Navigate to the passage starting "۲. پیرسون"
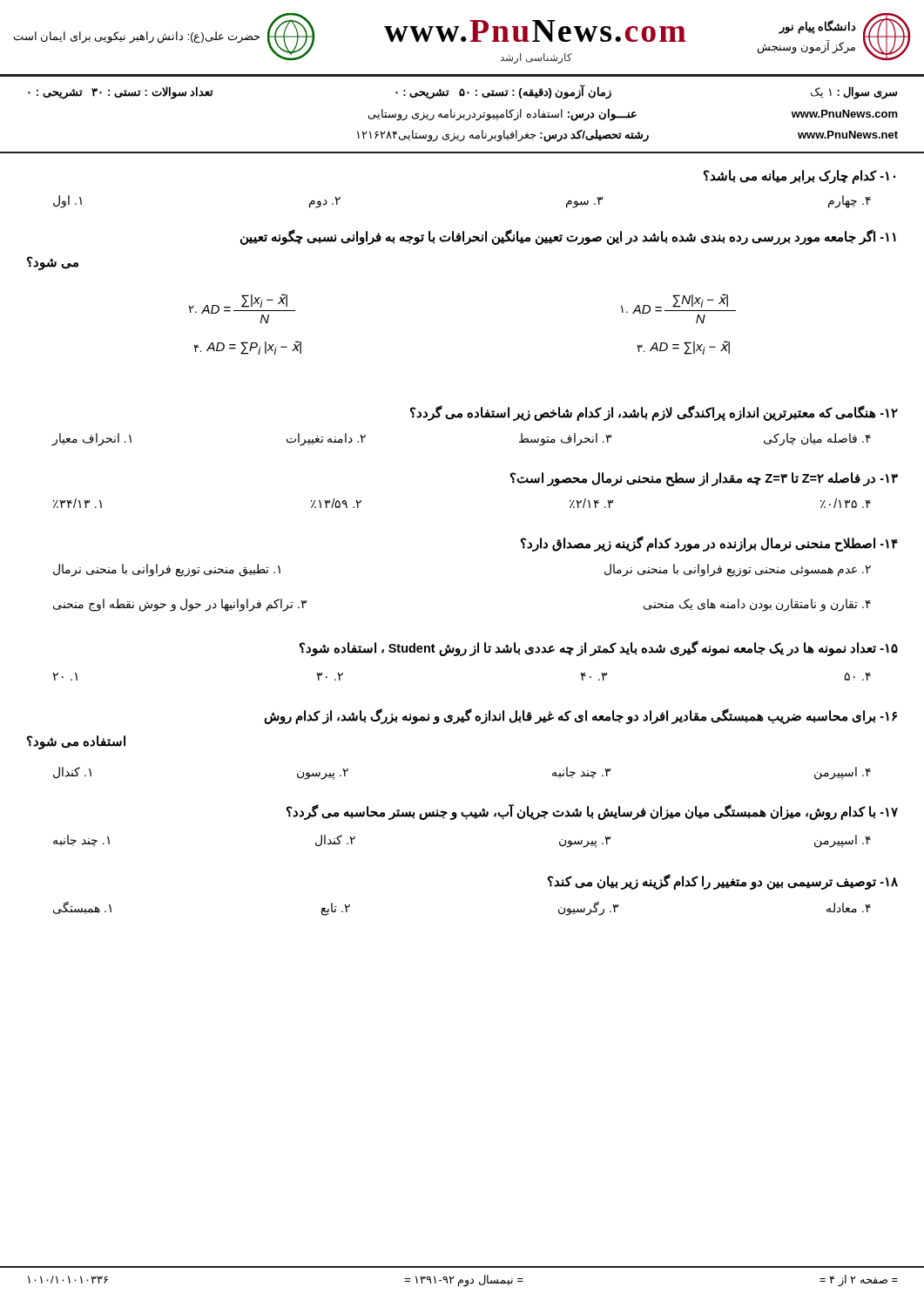Image resolution: width=924 pixels, height=1307 pixels. tap(323, 772)
